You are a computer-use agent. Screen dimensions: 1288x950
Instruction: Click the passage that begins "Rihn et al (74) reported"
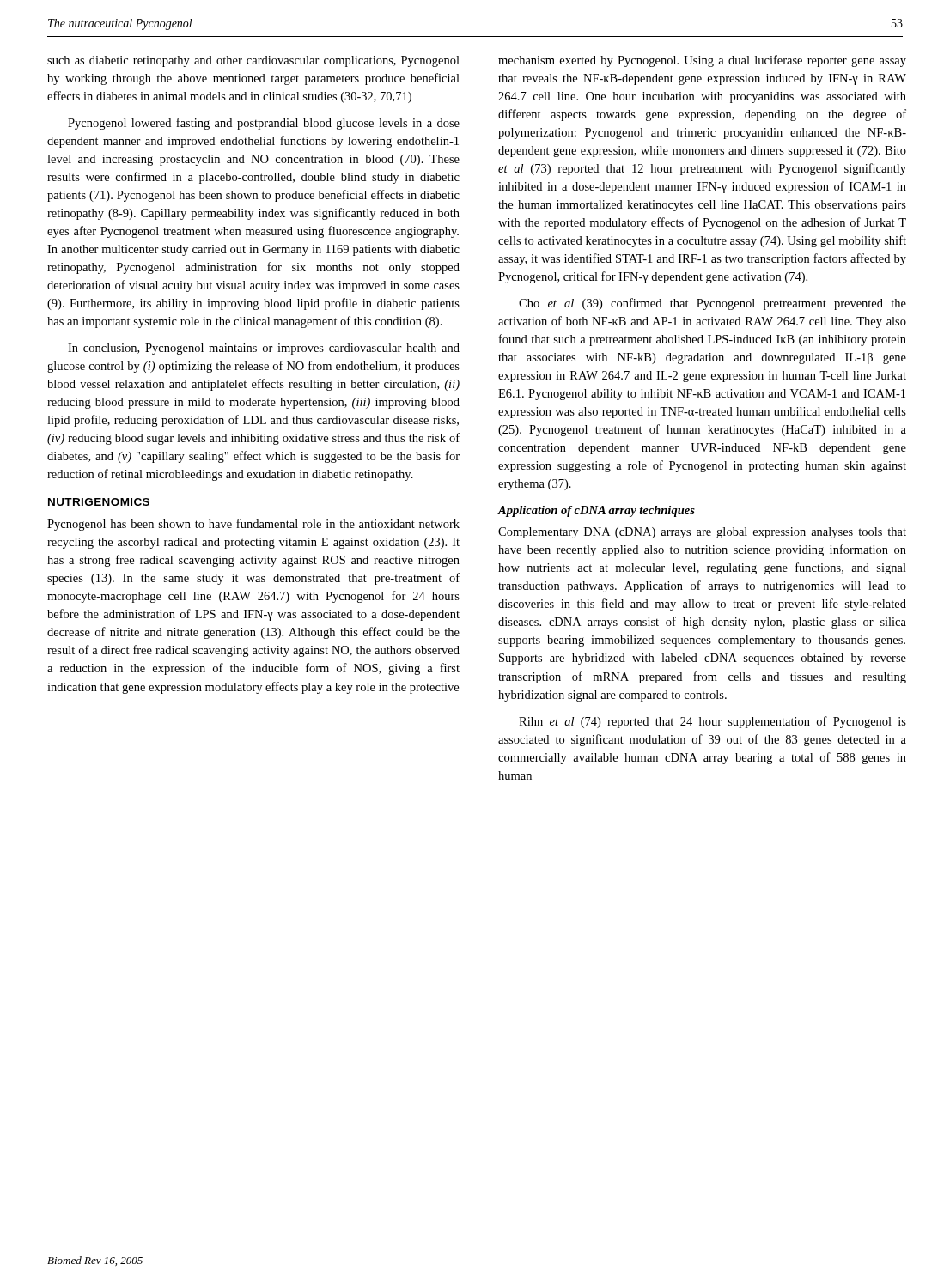click(702, 748)
